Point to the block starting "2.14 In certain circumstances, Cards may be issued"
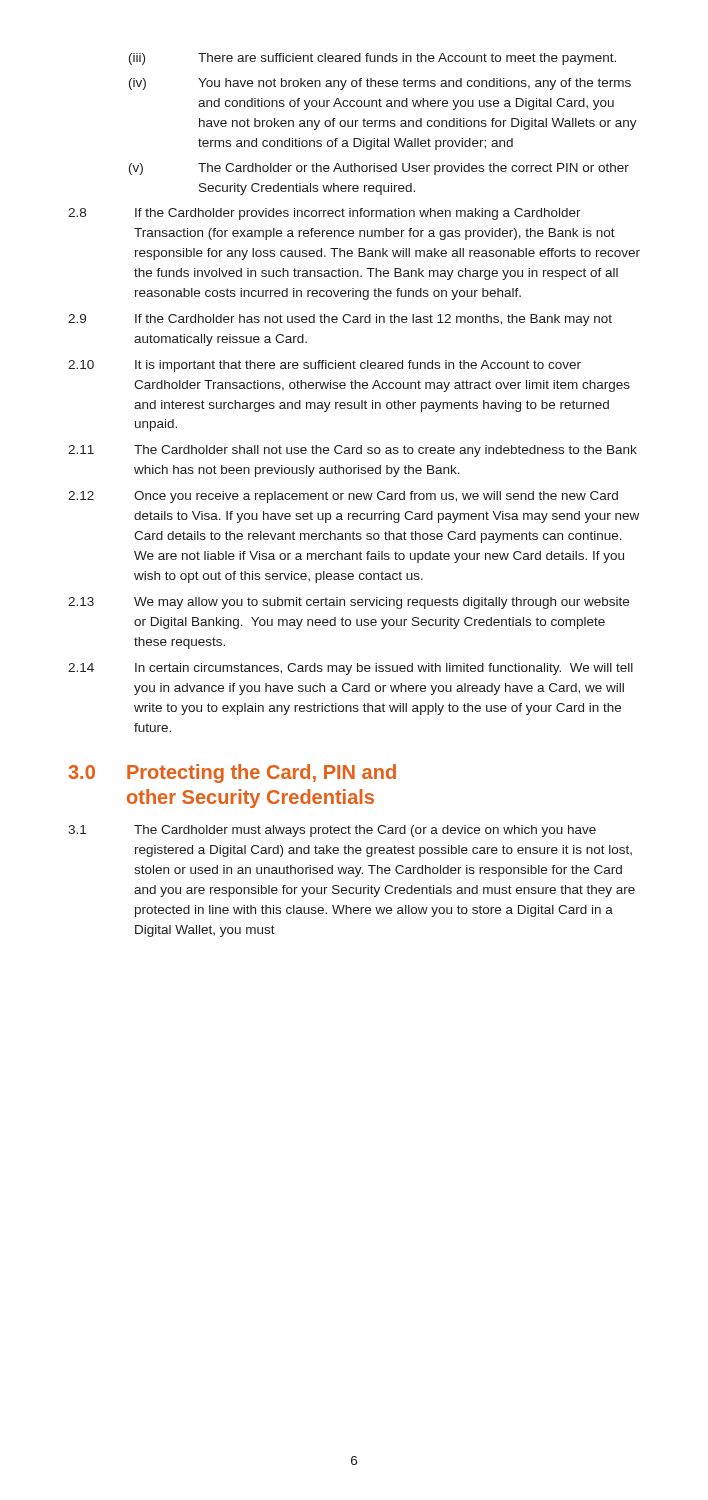Image resolution: width=708 pixels, height=1500 pixels. click(354, 698)
